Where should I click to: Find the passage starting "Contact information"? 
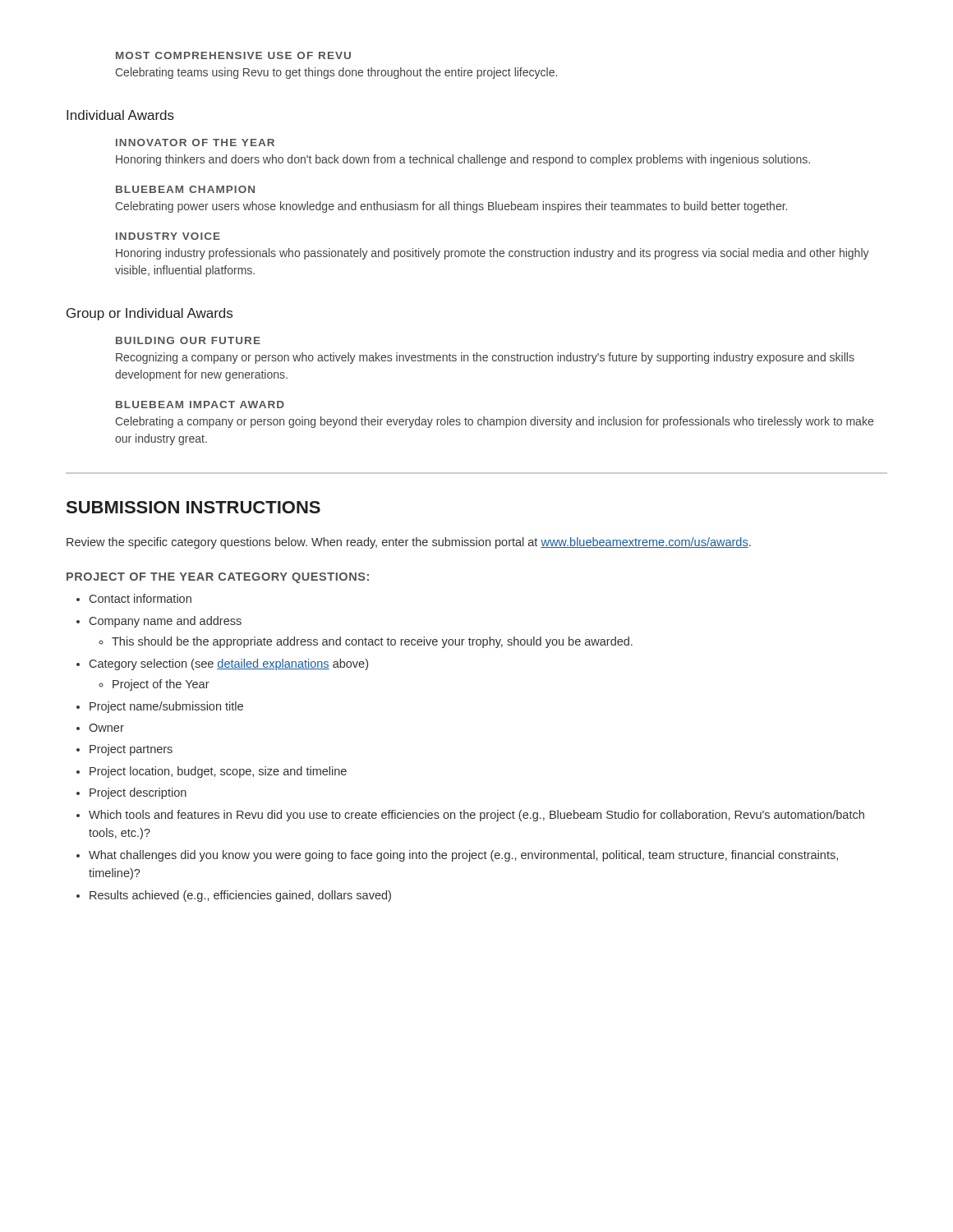140,599
